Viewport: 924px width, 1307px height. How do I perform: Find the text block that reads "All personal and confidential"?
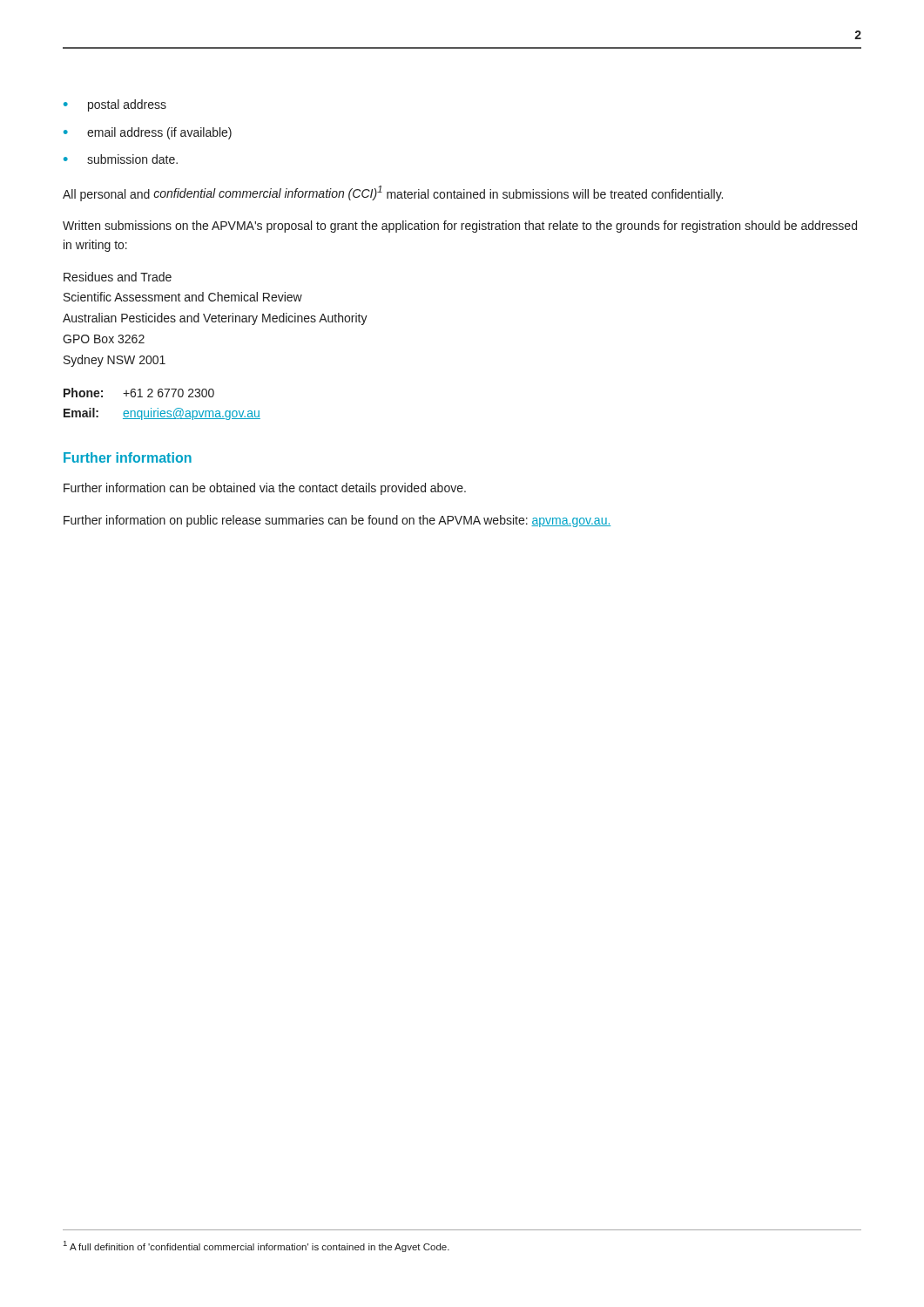point(393,192)
